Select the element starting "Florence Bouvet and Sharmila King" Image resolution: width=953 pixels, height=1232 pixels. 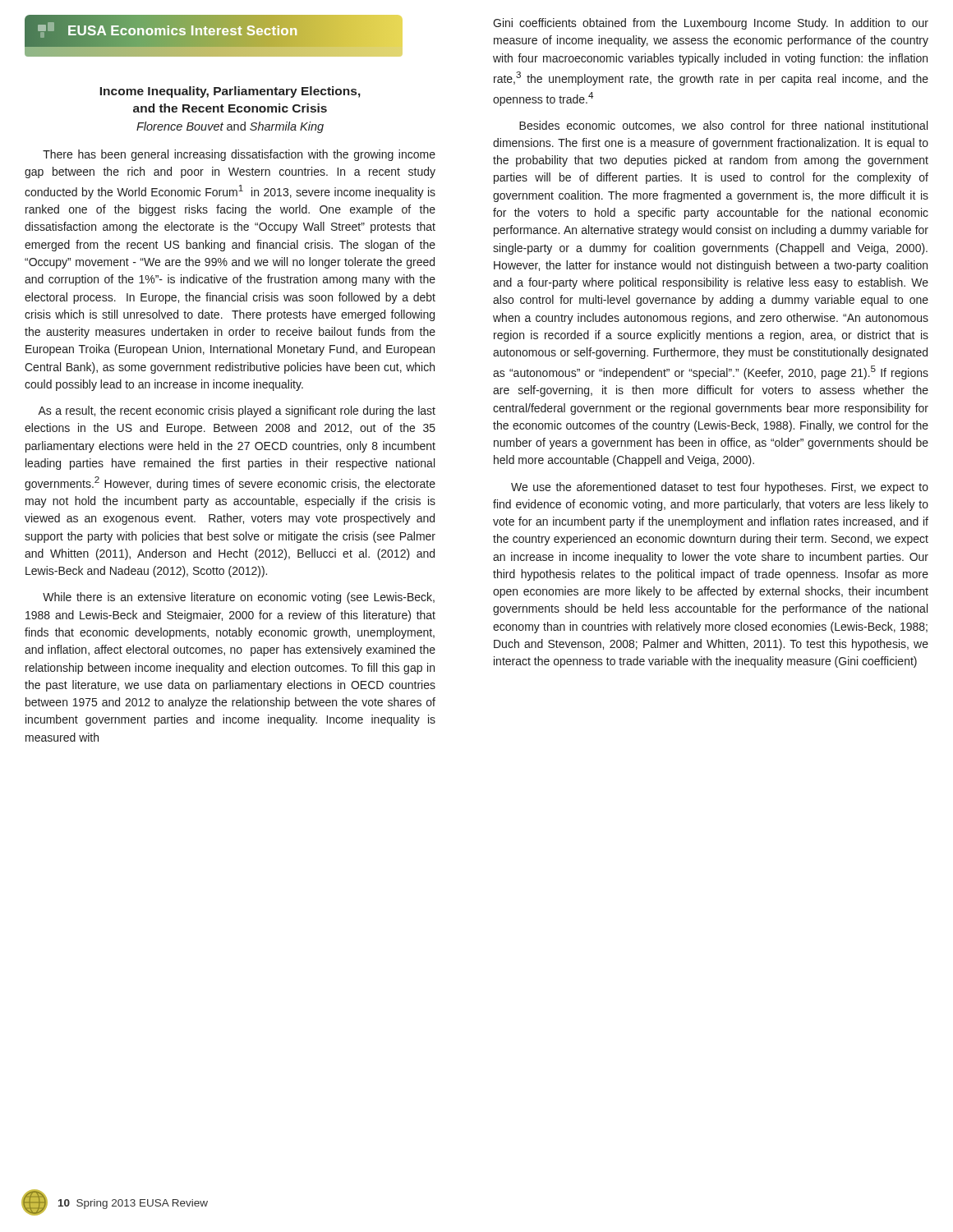[230, 126]
